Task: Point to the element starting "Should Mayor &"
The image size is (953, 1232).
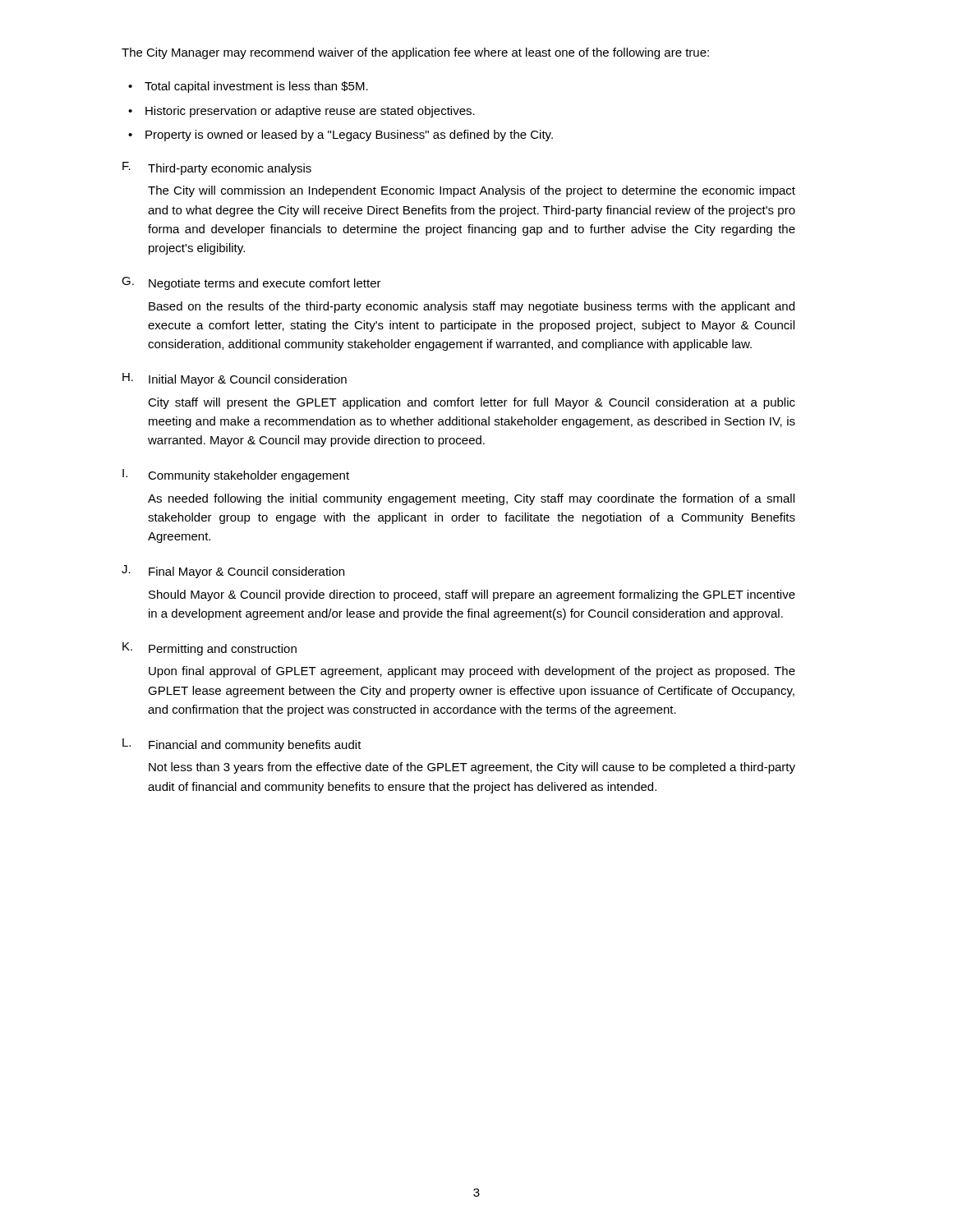Action: coord(472,603)
